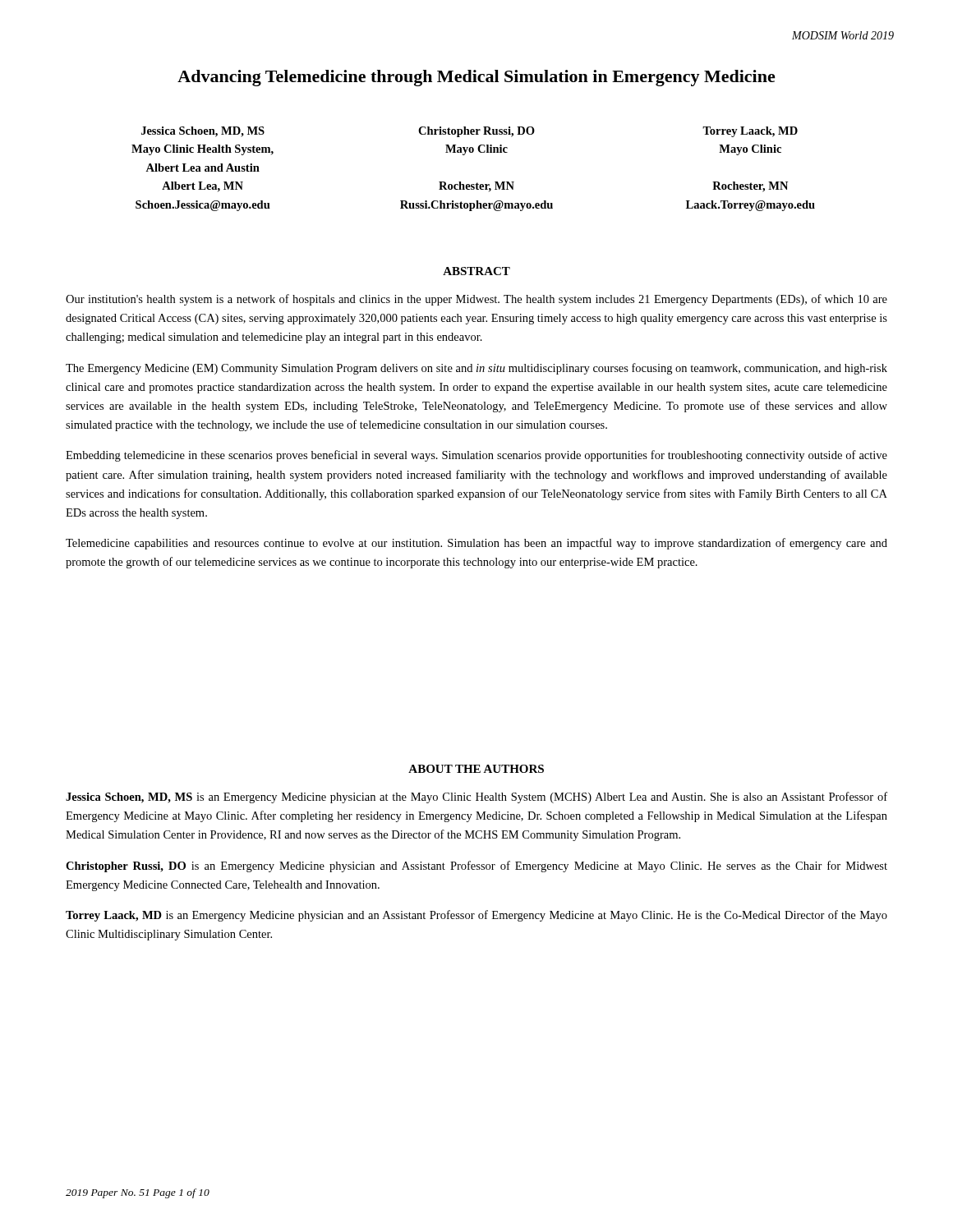Screen dimensions: 1232x953
Task: Select the text block containing "Embedding telemedicine in these"
Action: [476, 484]
